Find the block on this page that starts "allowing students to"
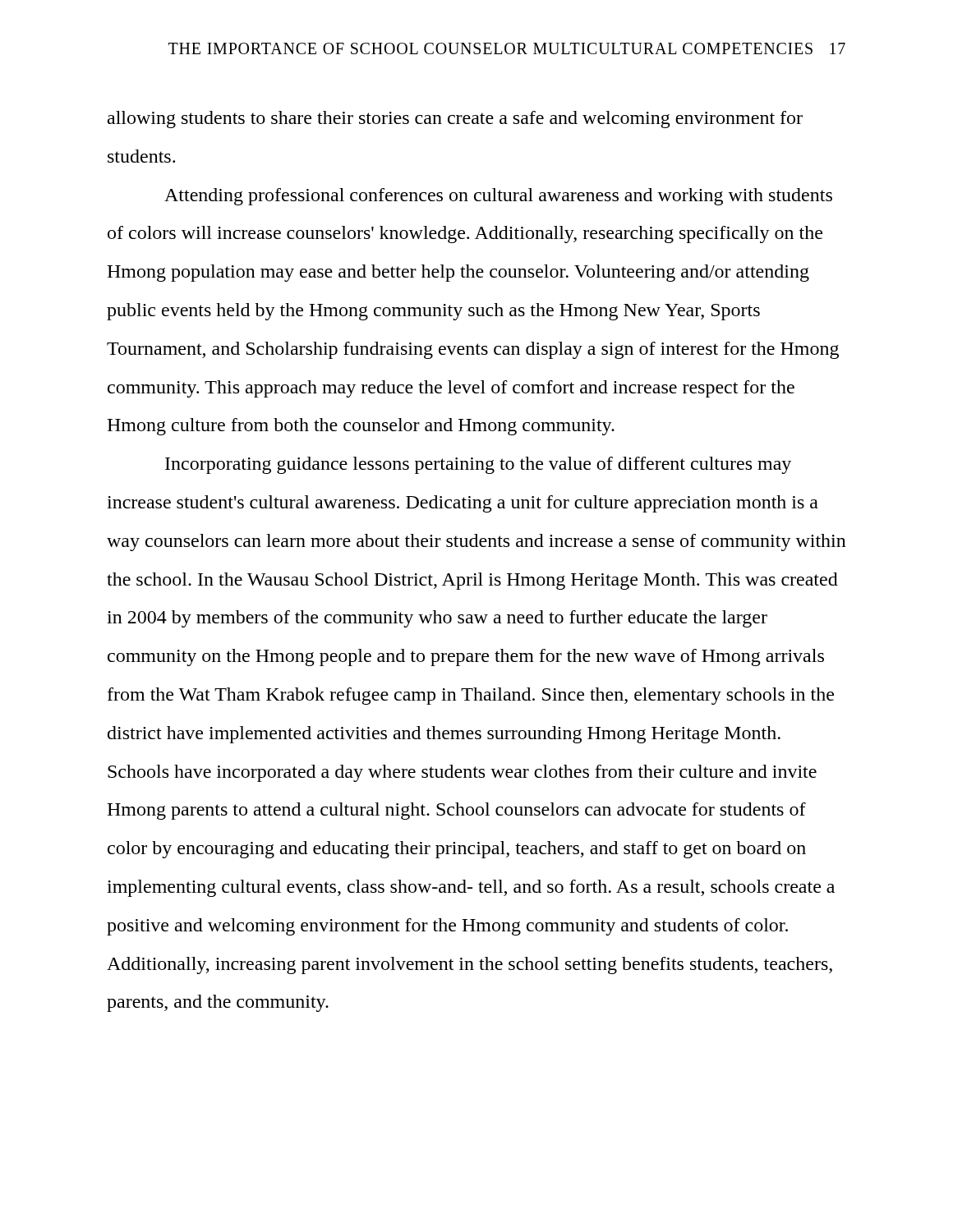Viewport: 953px width, 1232px height. pyautogui.click(x=455, y=120)
